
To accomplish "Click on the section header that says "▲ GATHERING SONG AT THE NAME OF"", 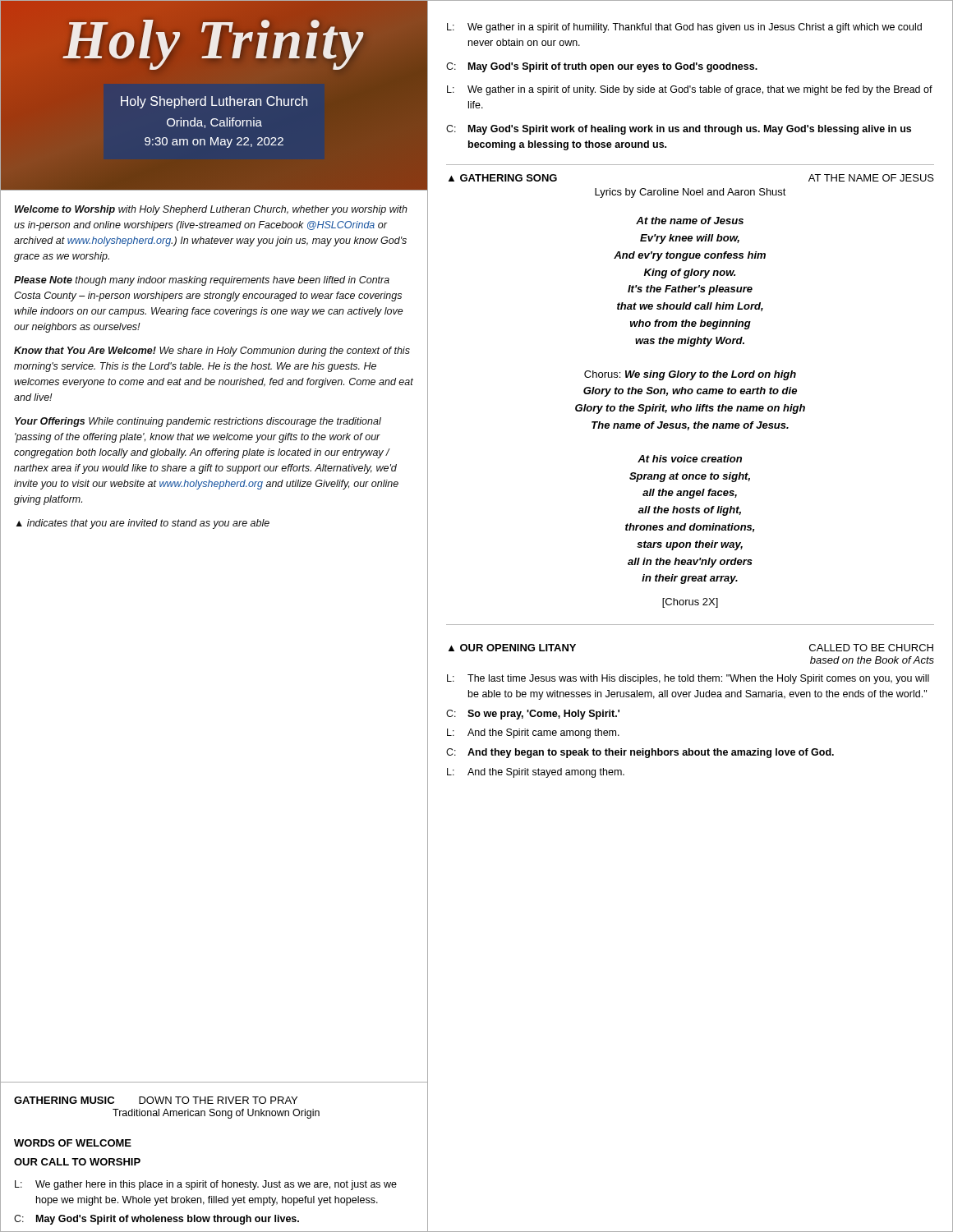I will point(690,178).
